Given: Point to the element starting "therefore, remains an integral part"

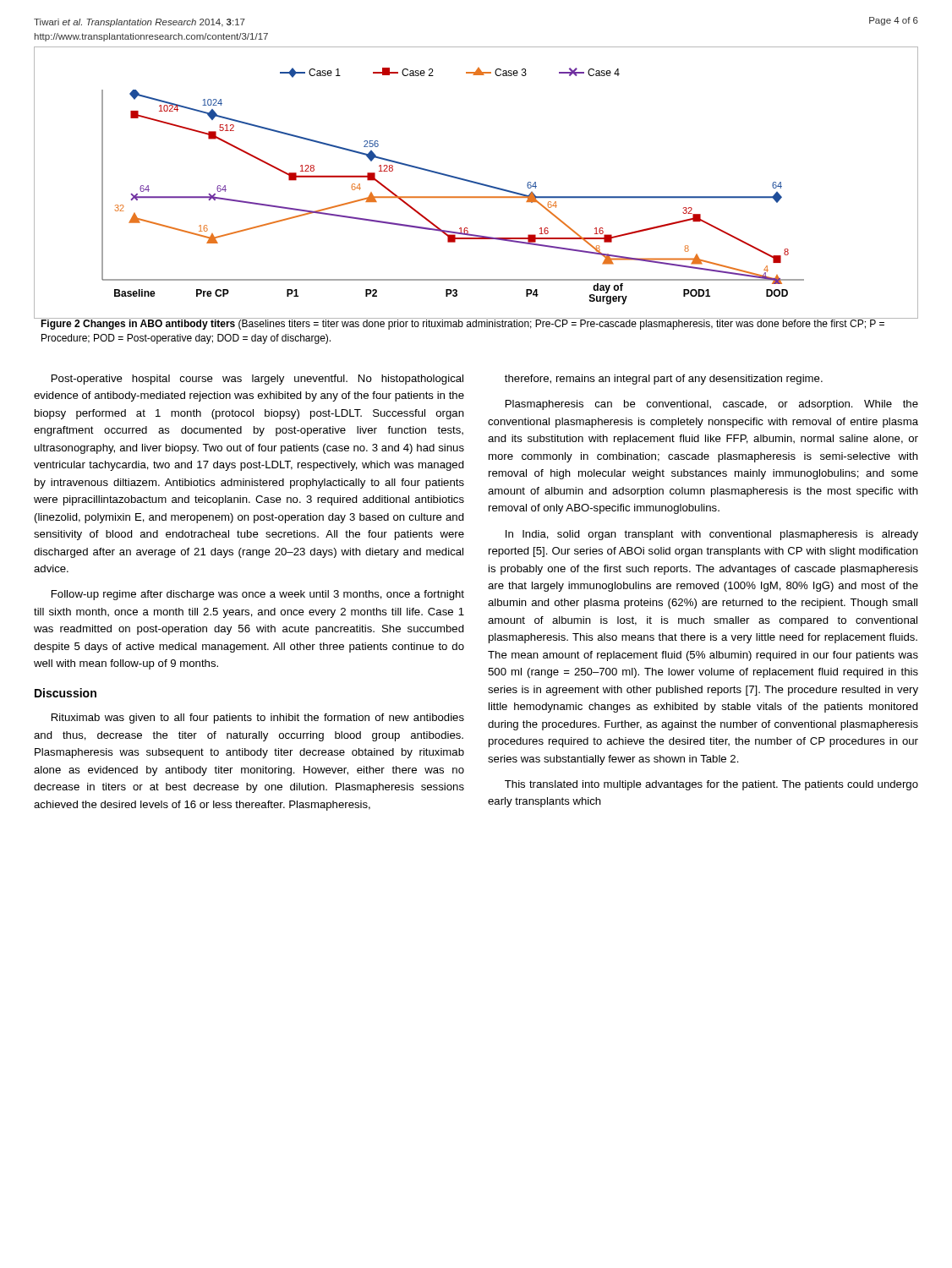Looking at the screenshot, I should pyautogui.click(x=703, y=590).
